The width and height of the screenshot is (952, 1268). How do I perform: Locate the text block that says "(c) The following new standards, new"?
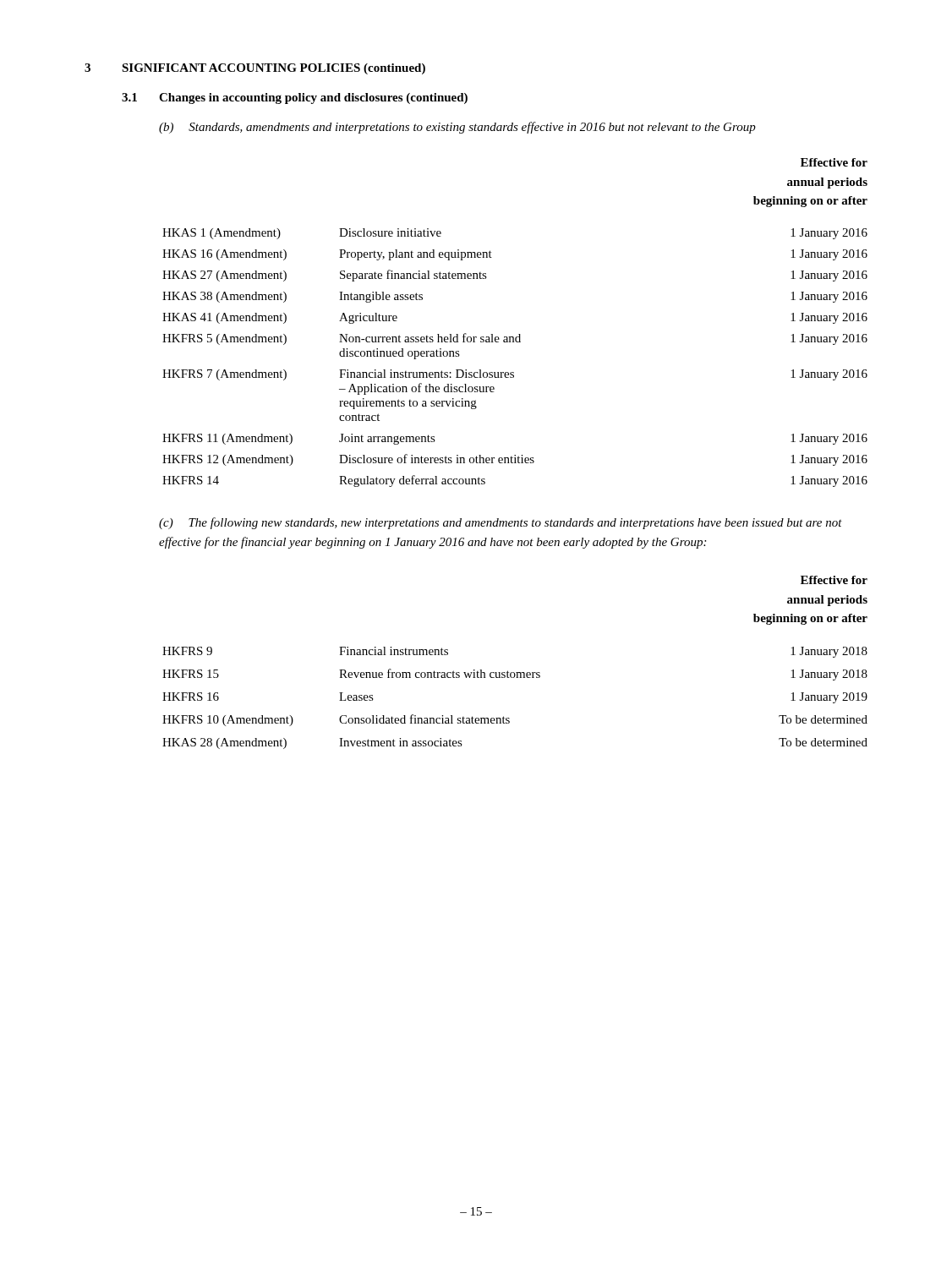500,532
